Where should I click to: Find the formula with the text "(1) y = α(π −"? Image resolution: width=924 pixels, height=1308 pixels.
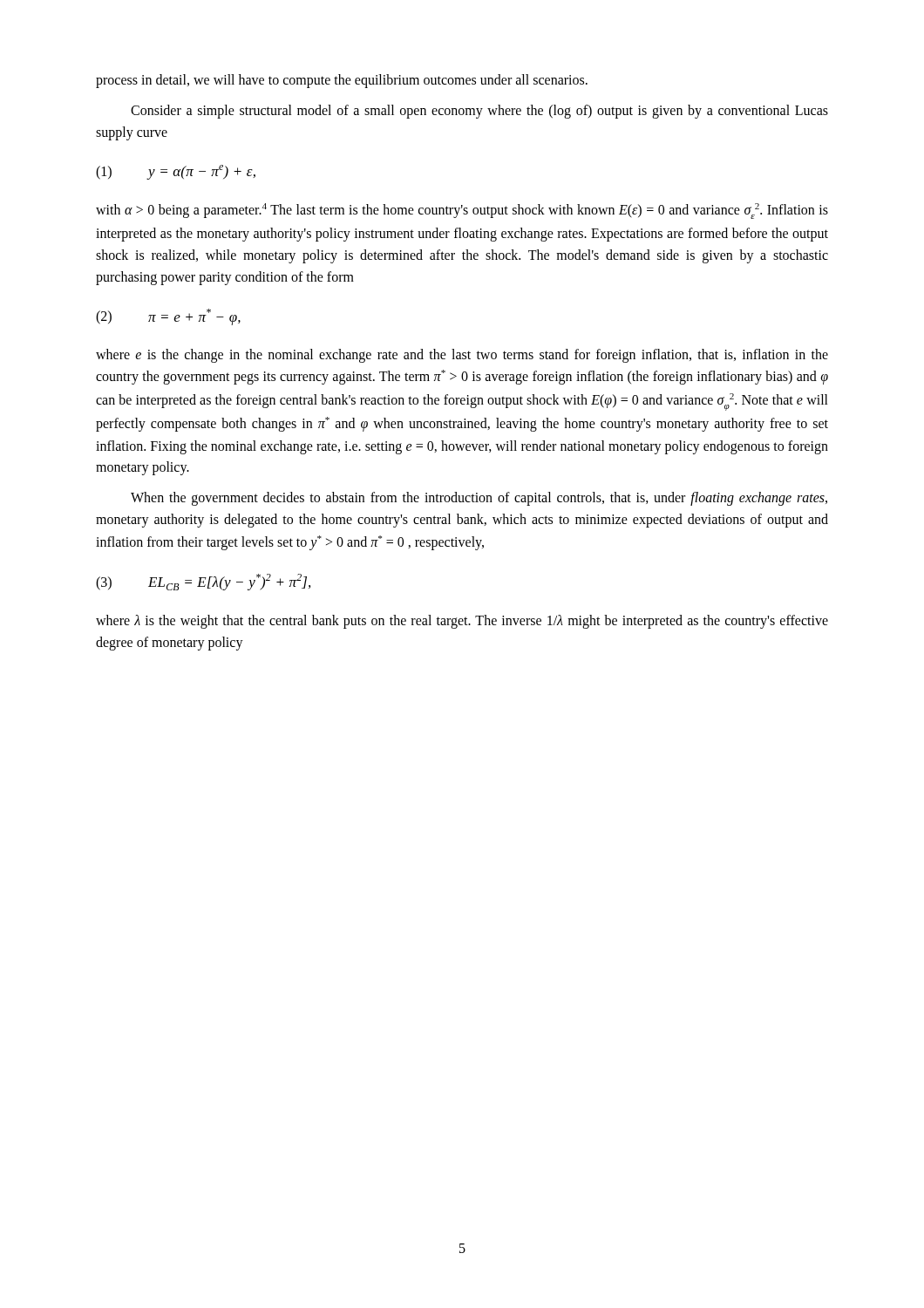point(176,171)
